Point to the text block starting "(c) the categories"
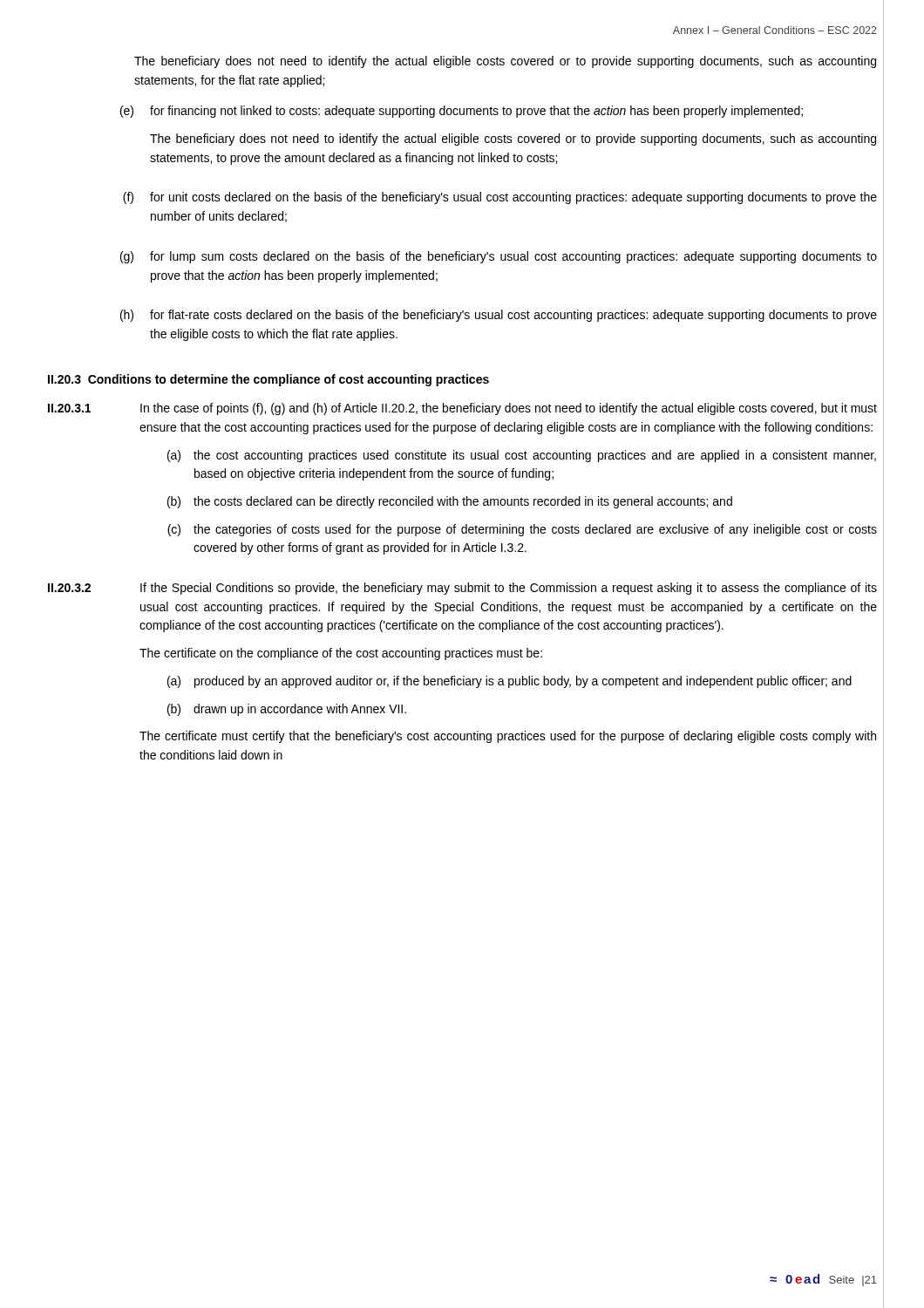This screenshot has height=1308, width=924. (508, 539)
